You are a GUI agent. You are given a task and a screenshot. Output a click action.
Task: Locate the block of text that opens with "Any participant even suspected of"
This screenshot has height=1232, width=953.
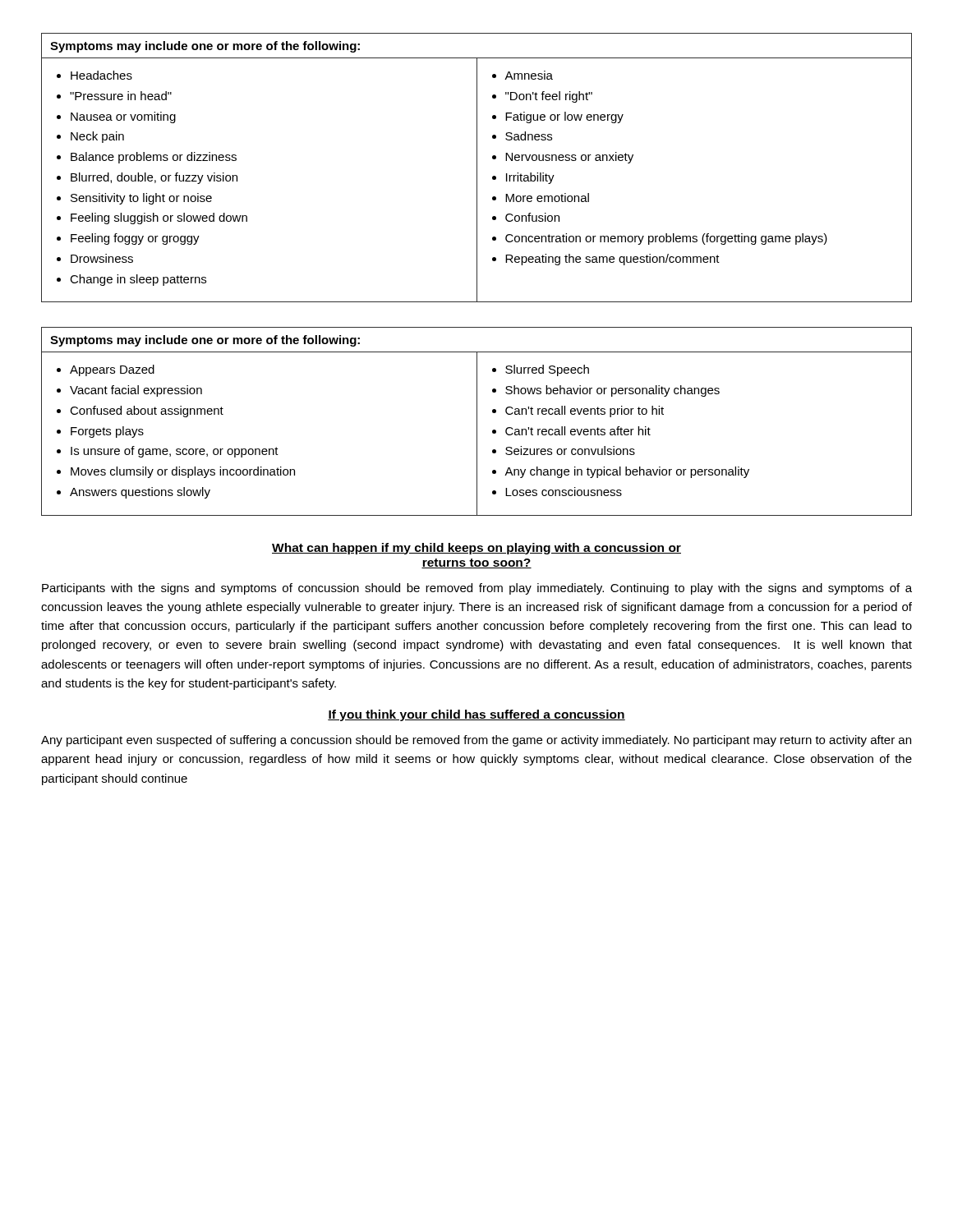point(476,759)
